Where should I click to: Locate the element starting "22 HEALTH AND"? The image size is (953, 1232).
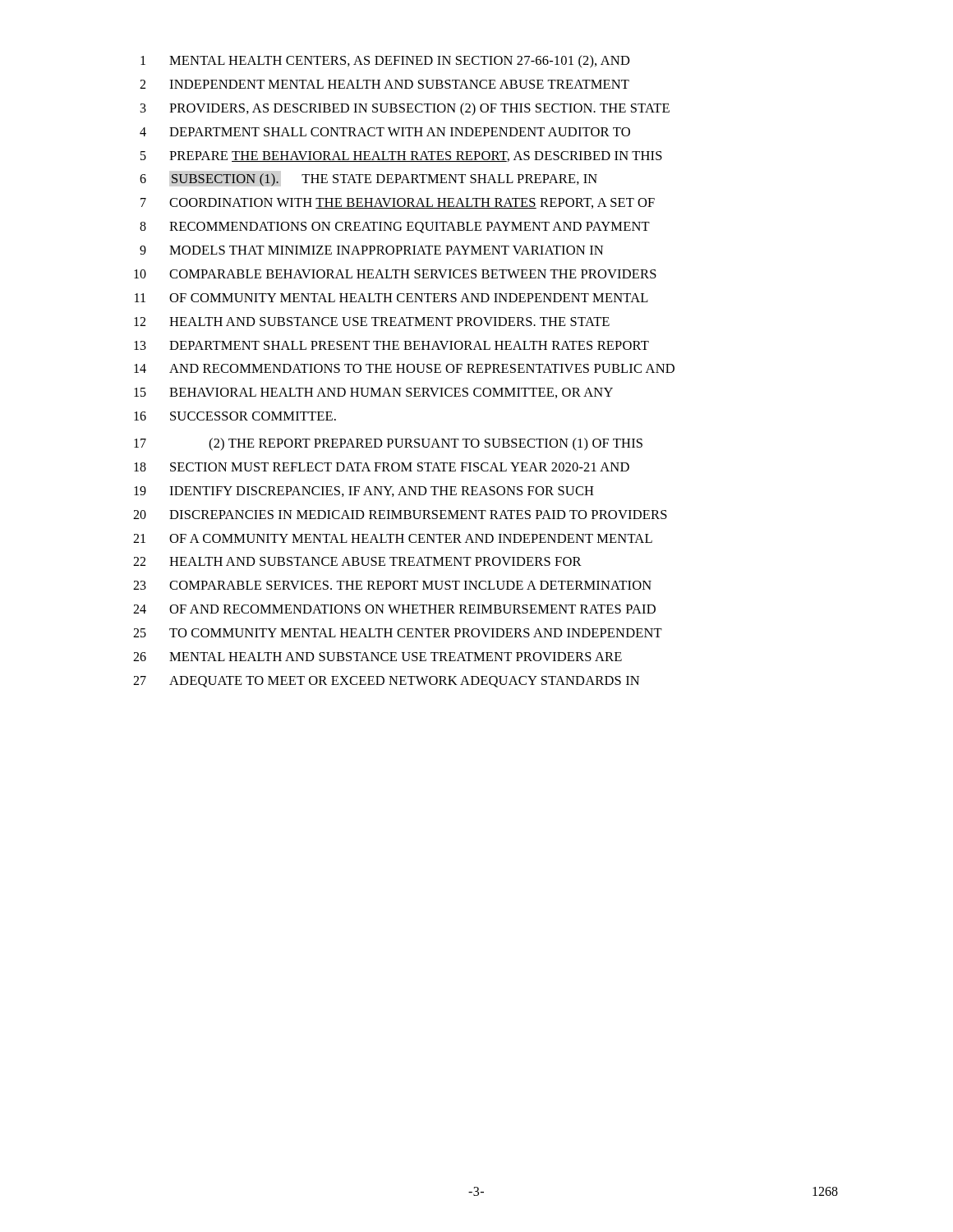tap(476, 562)
